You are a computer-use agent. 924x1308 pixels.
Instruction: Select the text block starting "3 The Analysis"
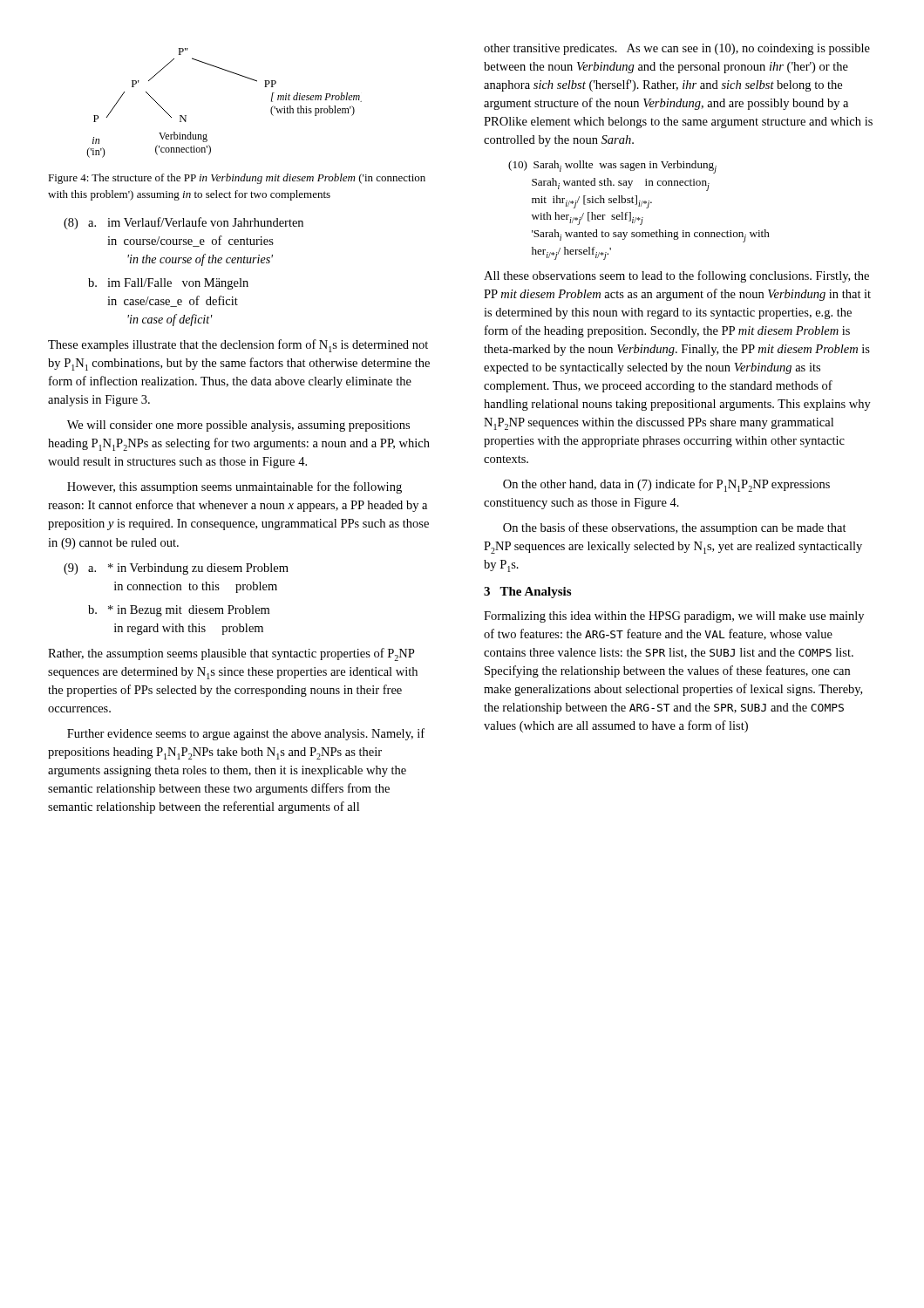click(528, 591)
